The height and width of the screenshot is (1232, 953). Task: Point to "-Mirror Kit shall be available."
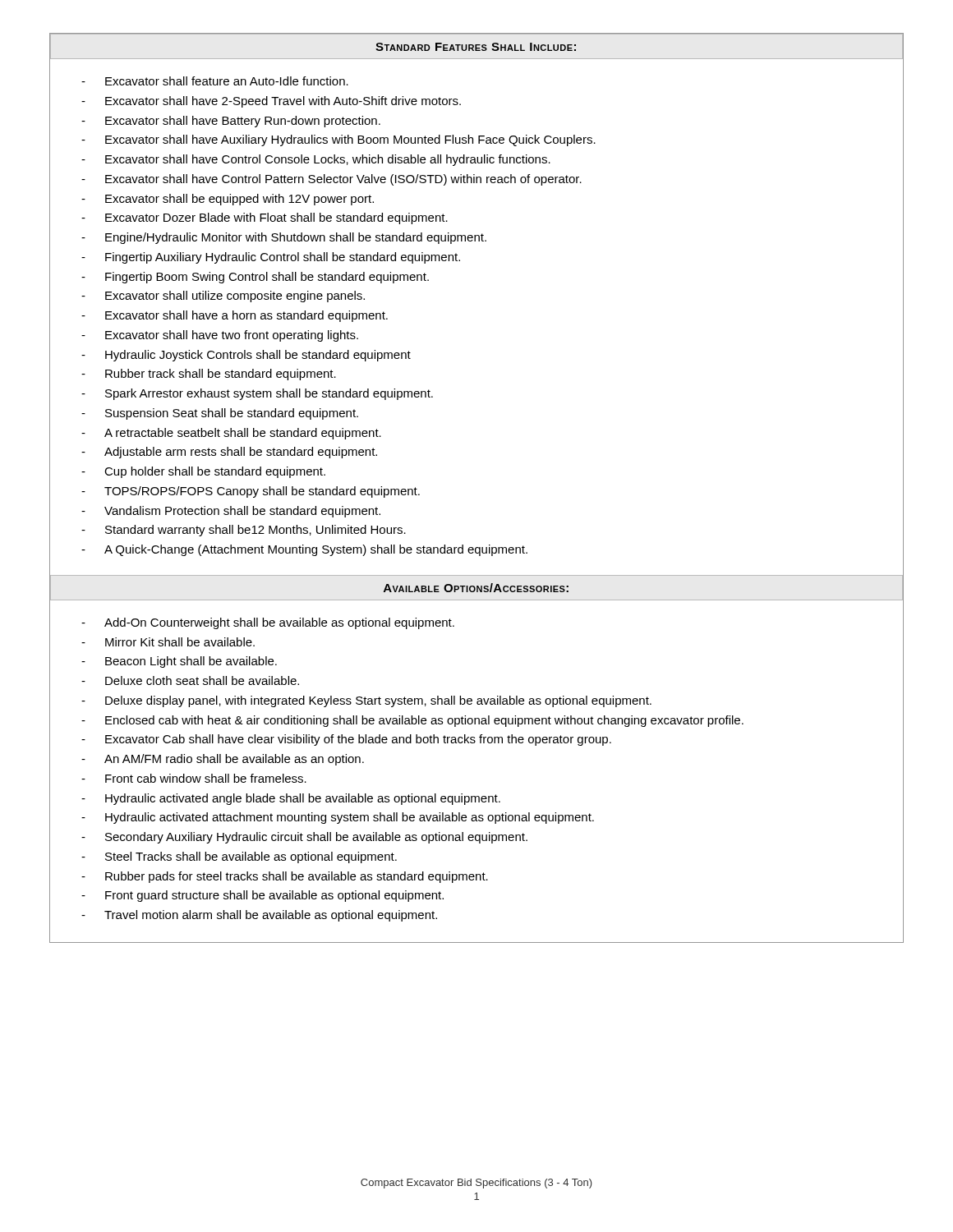pos(168,642)
